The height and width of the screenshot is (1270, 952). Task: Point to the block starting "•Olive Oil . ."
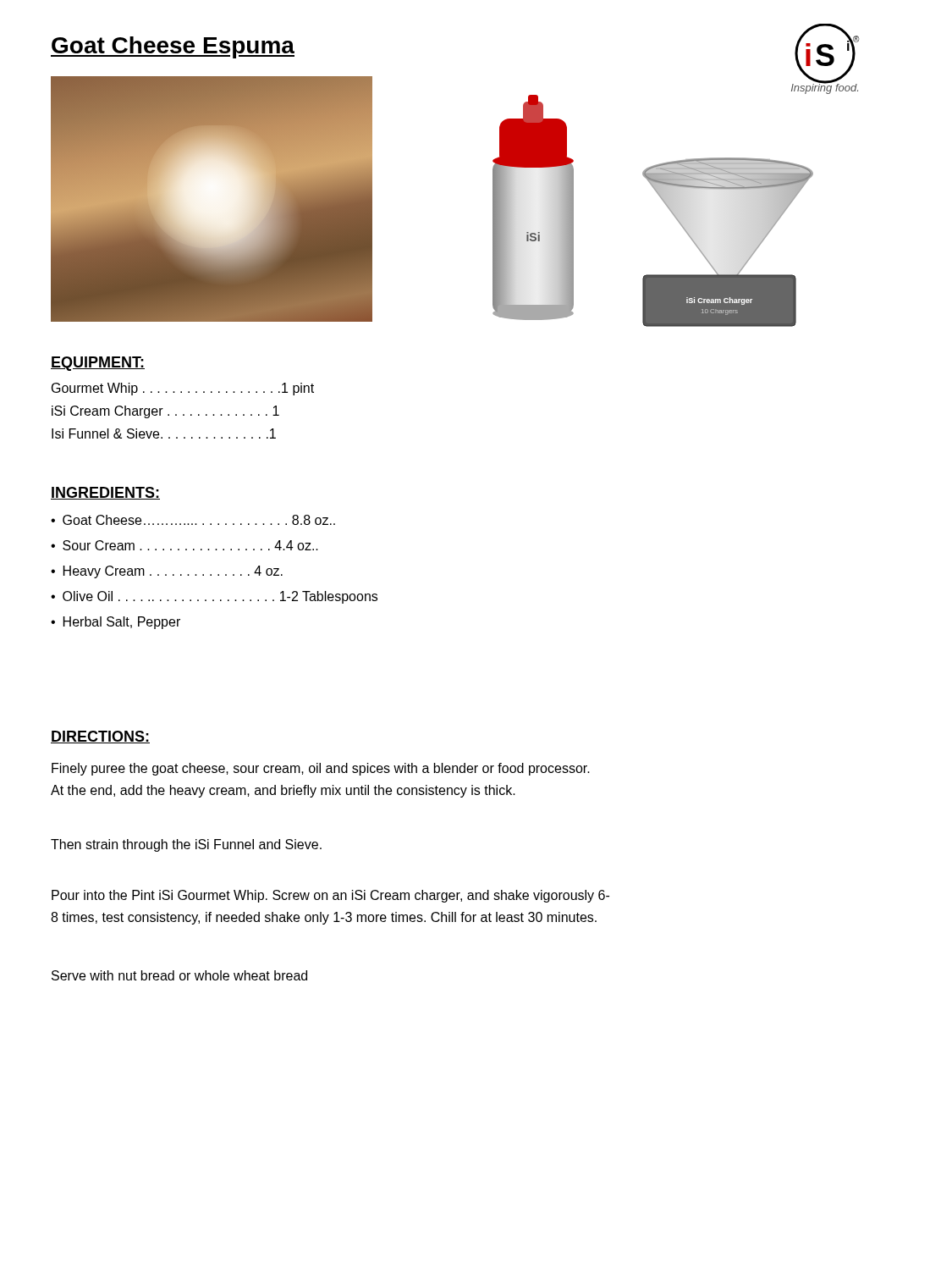coord(214,597)
